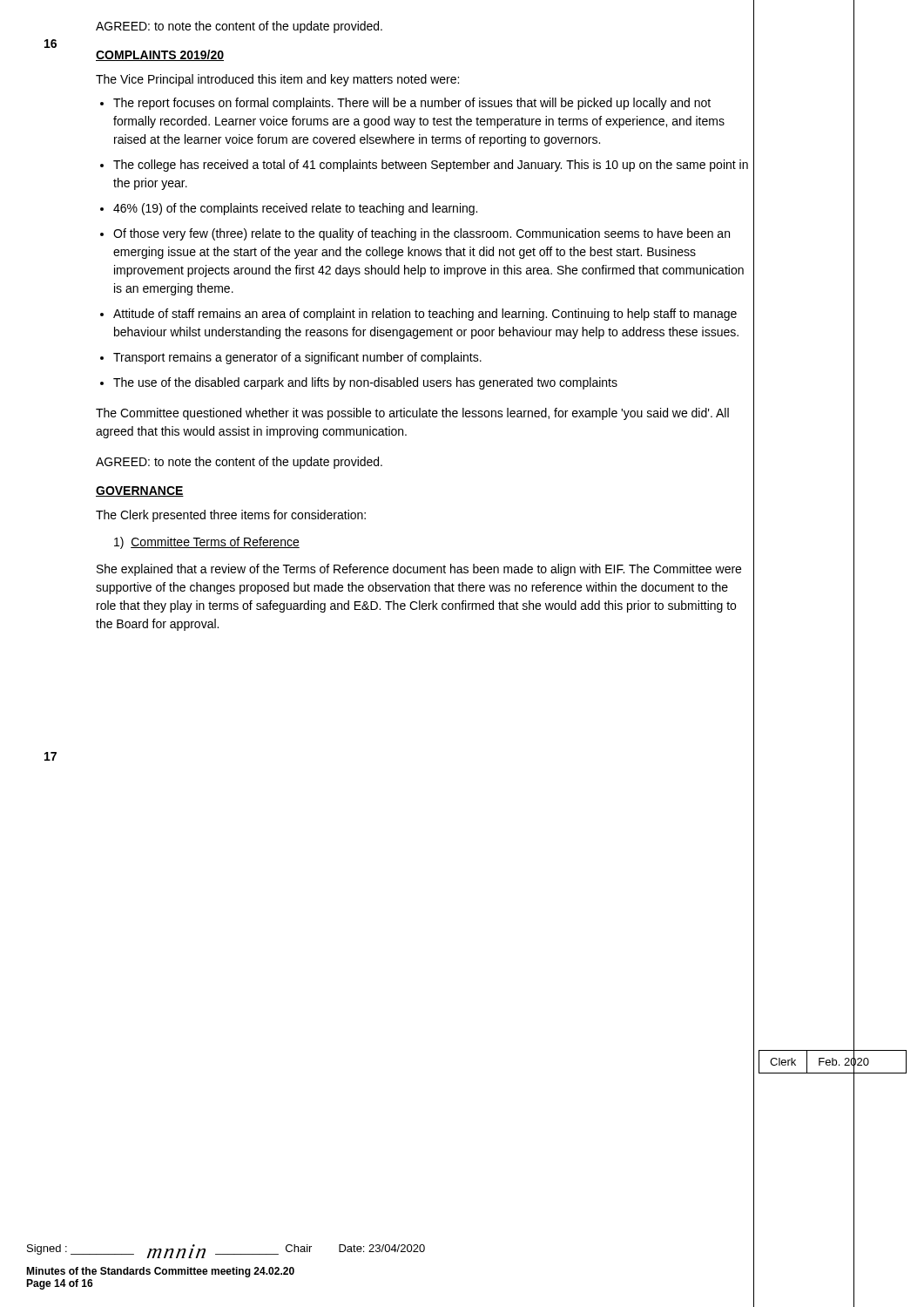Locate the passage starting "The Committee questioned whether it"
Image resolution: width=924 pixels, height=1307 pixels.
tap(413, 422)
